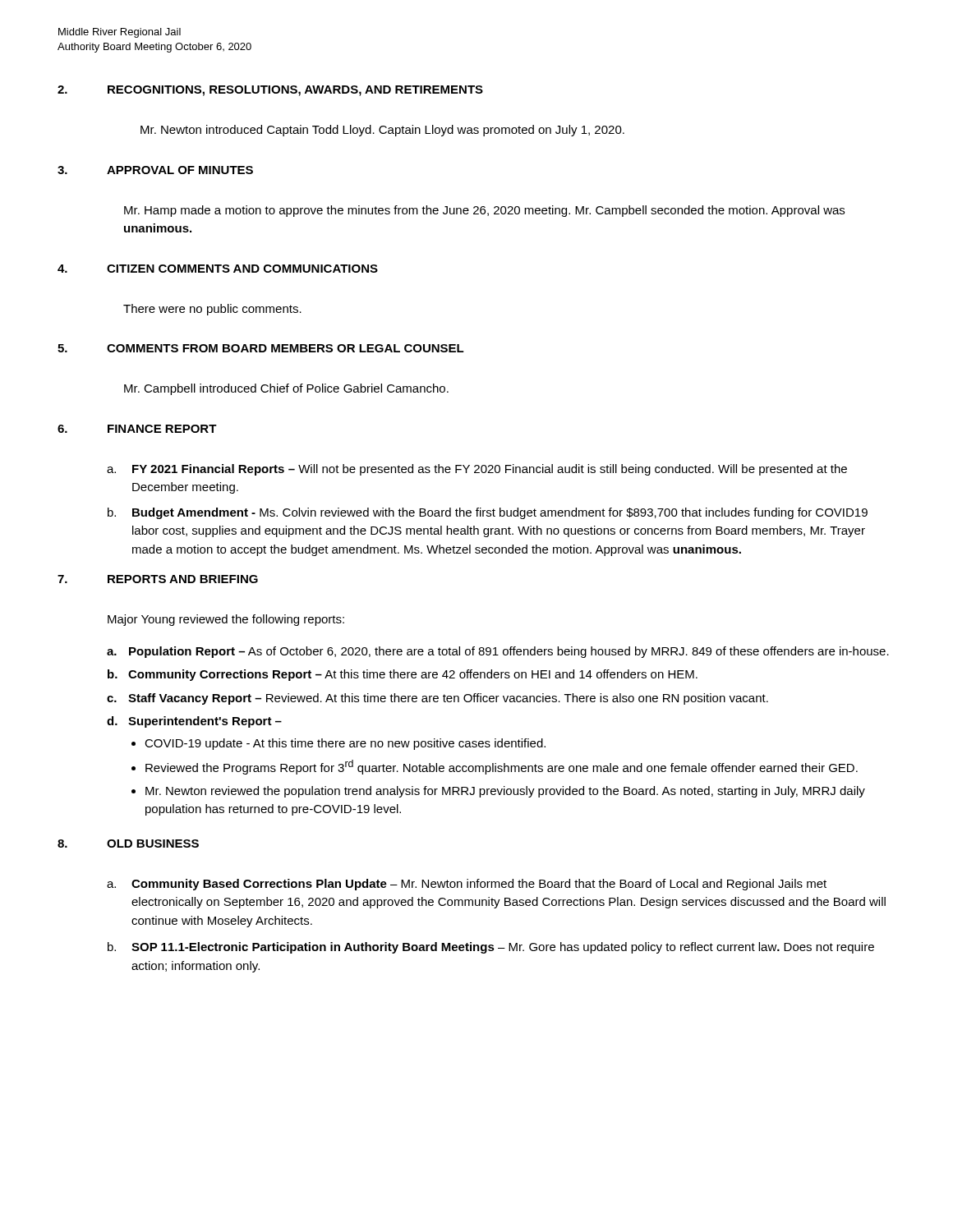Point to the text block starting "Mr. Newton introduced Captain Todd"
Screen dimensions: 1232x953
click(x=476, y=132)
